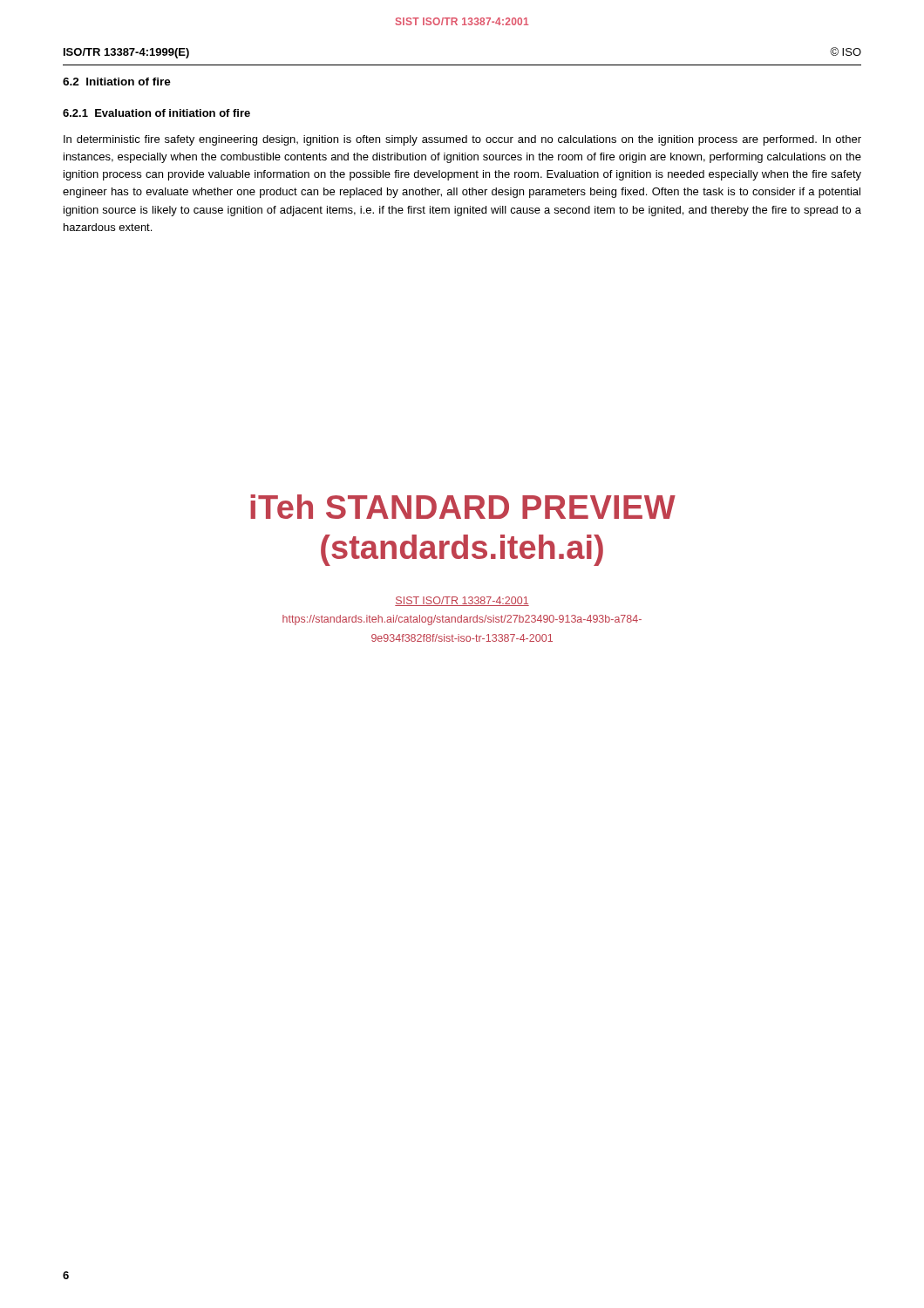Point to "6.2.1 Evaluation of initiation of fire"
This screenshot has height=1308, width=924.
tap(157, 113)
